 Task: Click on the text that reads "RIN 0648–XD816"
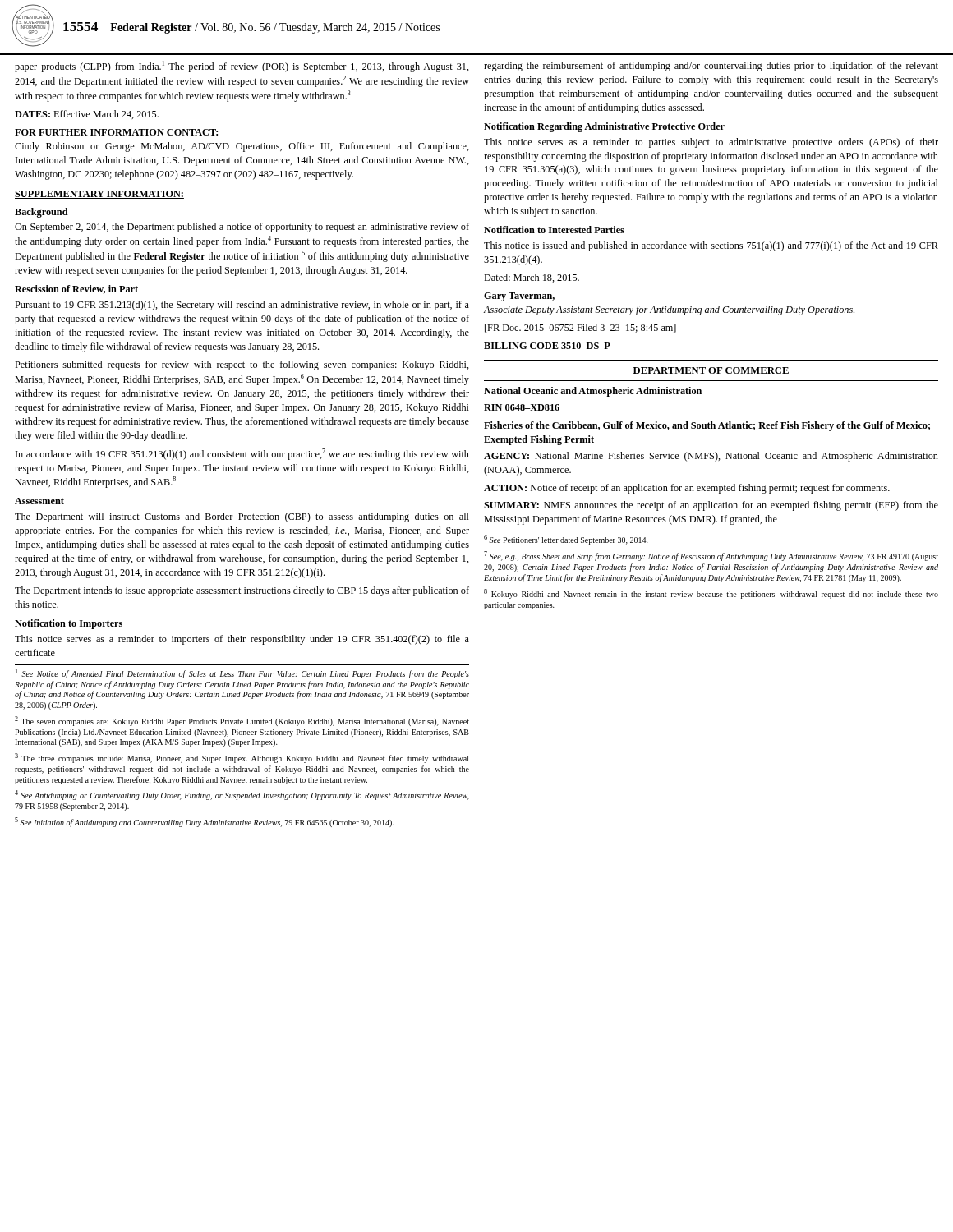(x=522, y=407)
